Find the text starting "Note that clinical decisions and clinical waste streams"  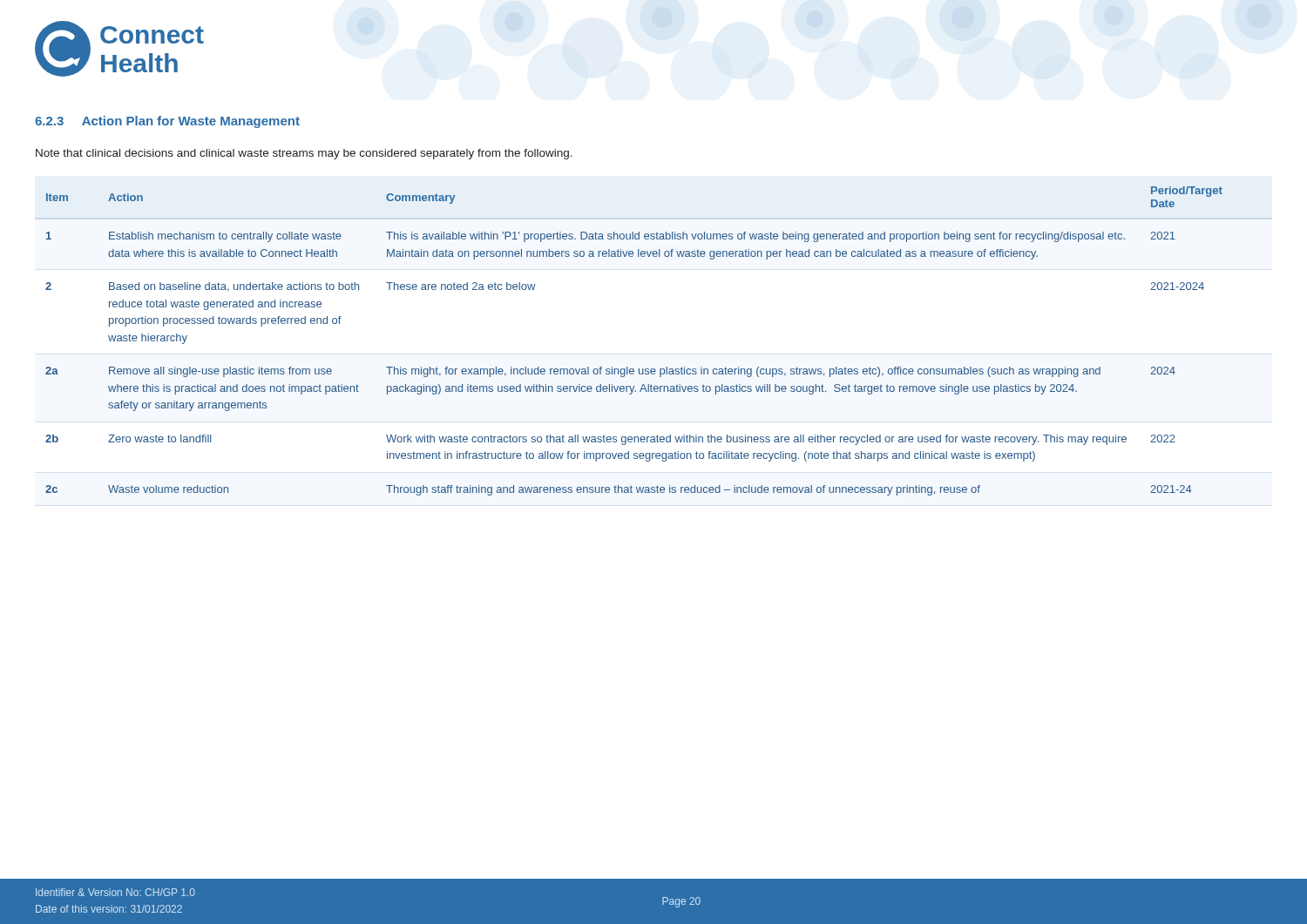304,153
